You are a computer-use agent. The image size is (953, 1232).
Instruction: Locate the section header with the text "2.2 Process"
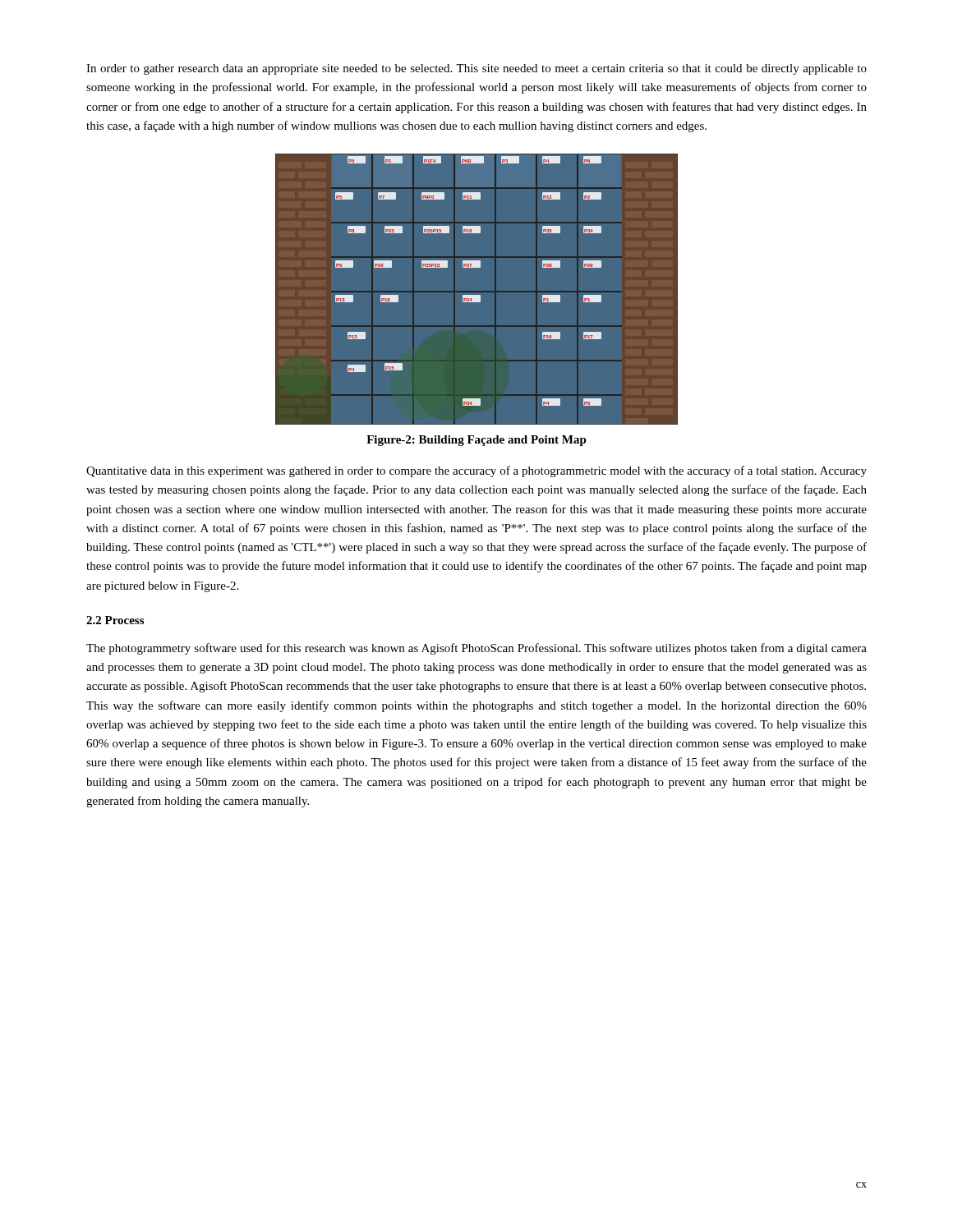click(115, 620)
